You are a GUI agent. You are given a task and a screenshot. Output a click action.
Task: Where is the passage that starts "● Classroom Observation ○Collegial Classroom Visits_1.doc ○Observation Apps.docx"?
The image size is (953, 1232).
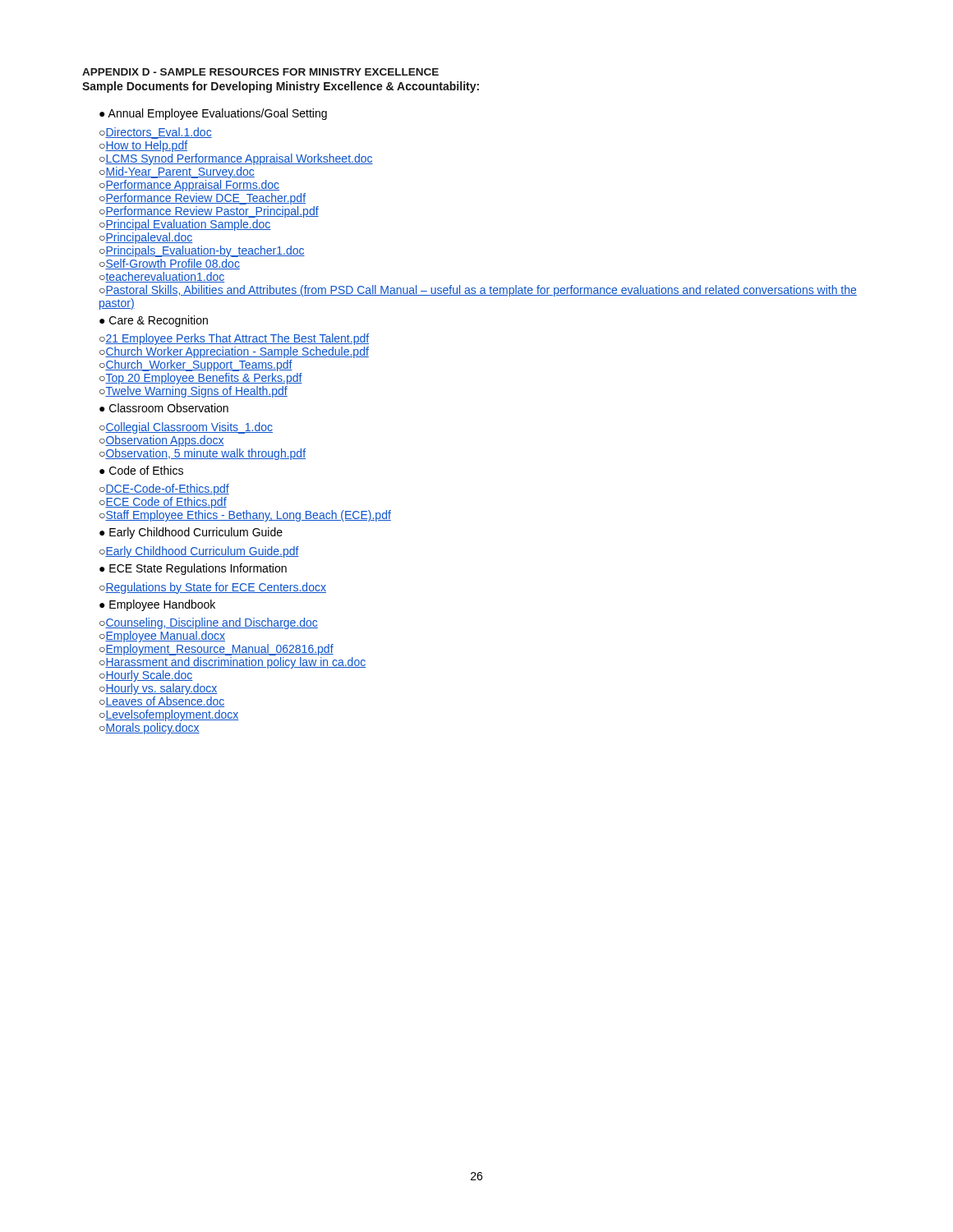coord(164,408)
